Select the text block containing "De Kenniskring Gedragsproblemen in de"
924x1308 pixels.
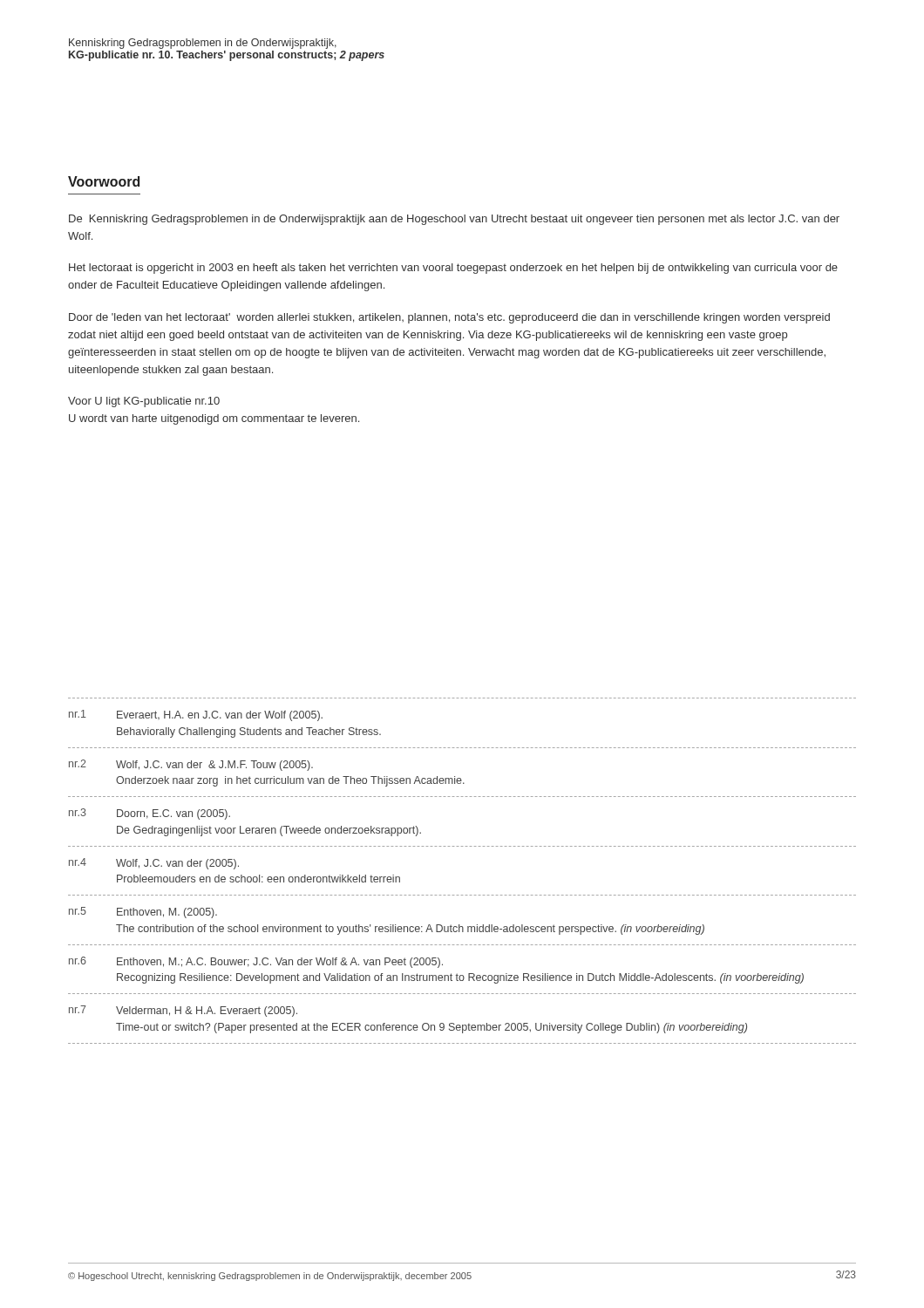point(454,227)
